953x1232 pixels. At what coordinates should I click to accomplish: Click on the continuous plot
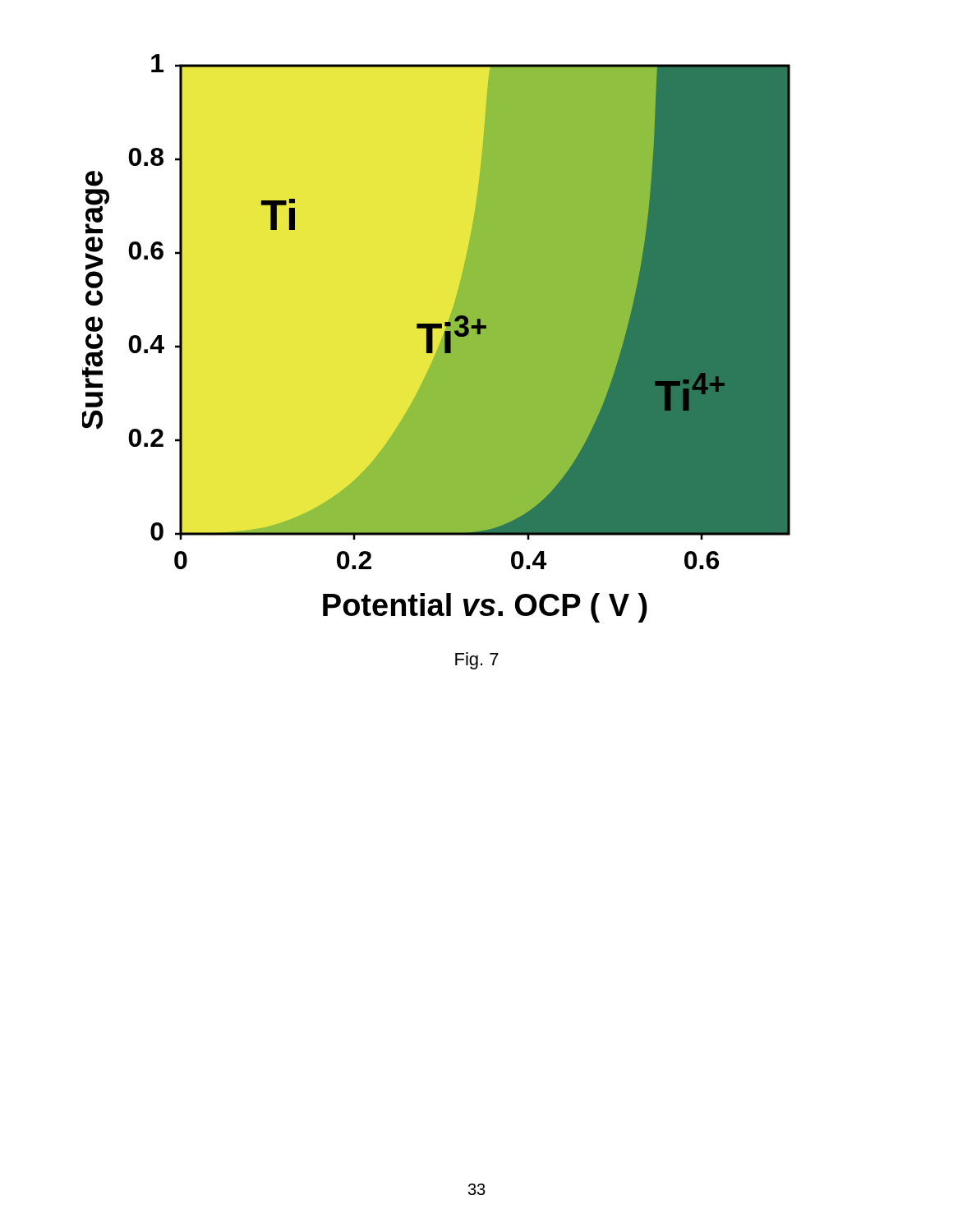coord(452,337)
